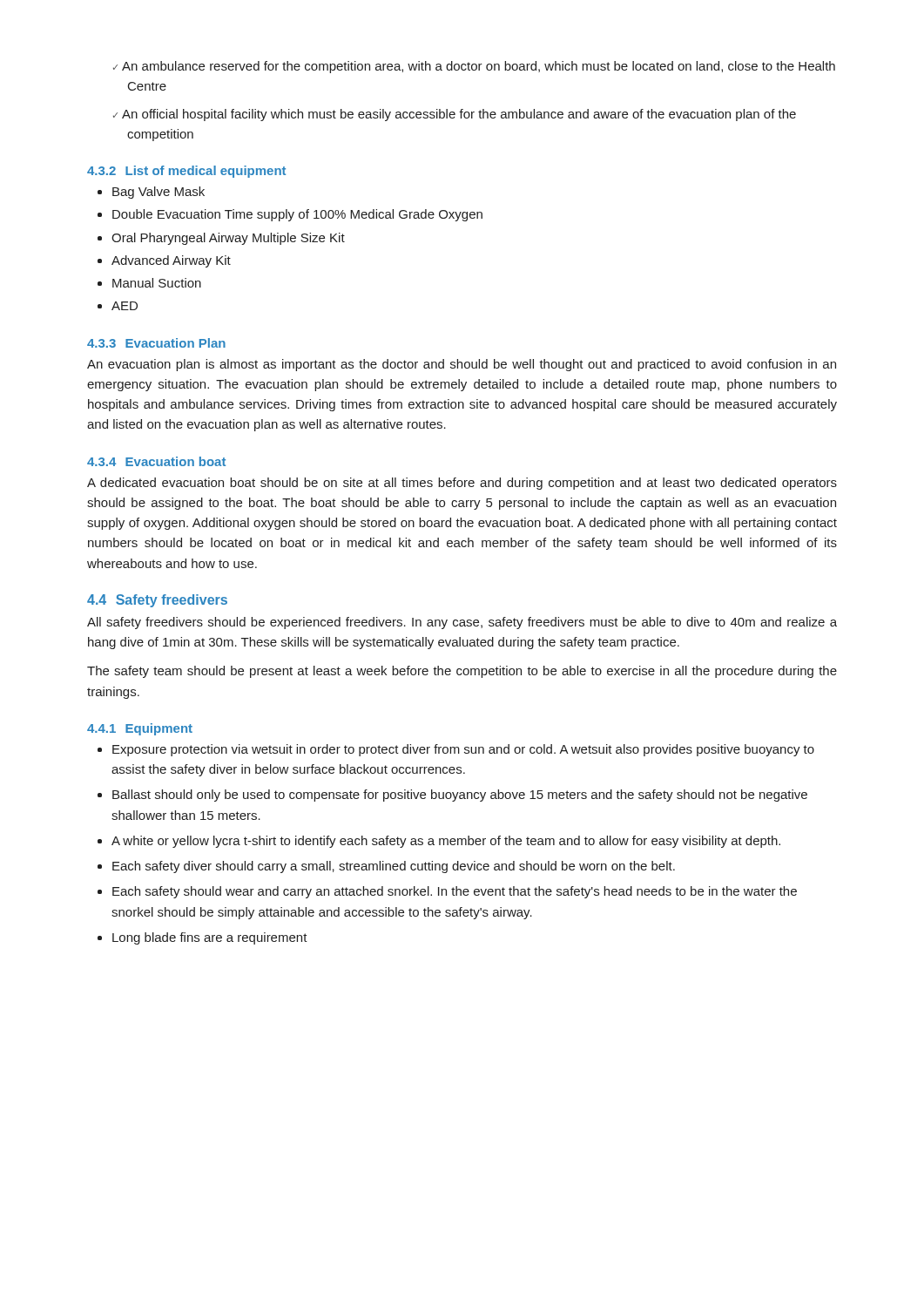Find the block on this page that starts "A white or yellow"
This screenshot has width=924, height=1307.
click(x=474, y=840)
